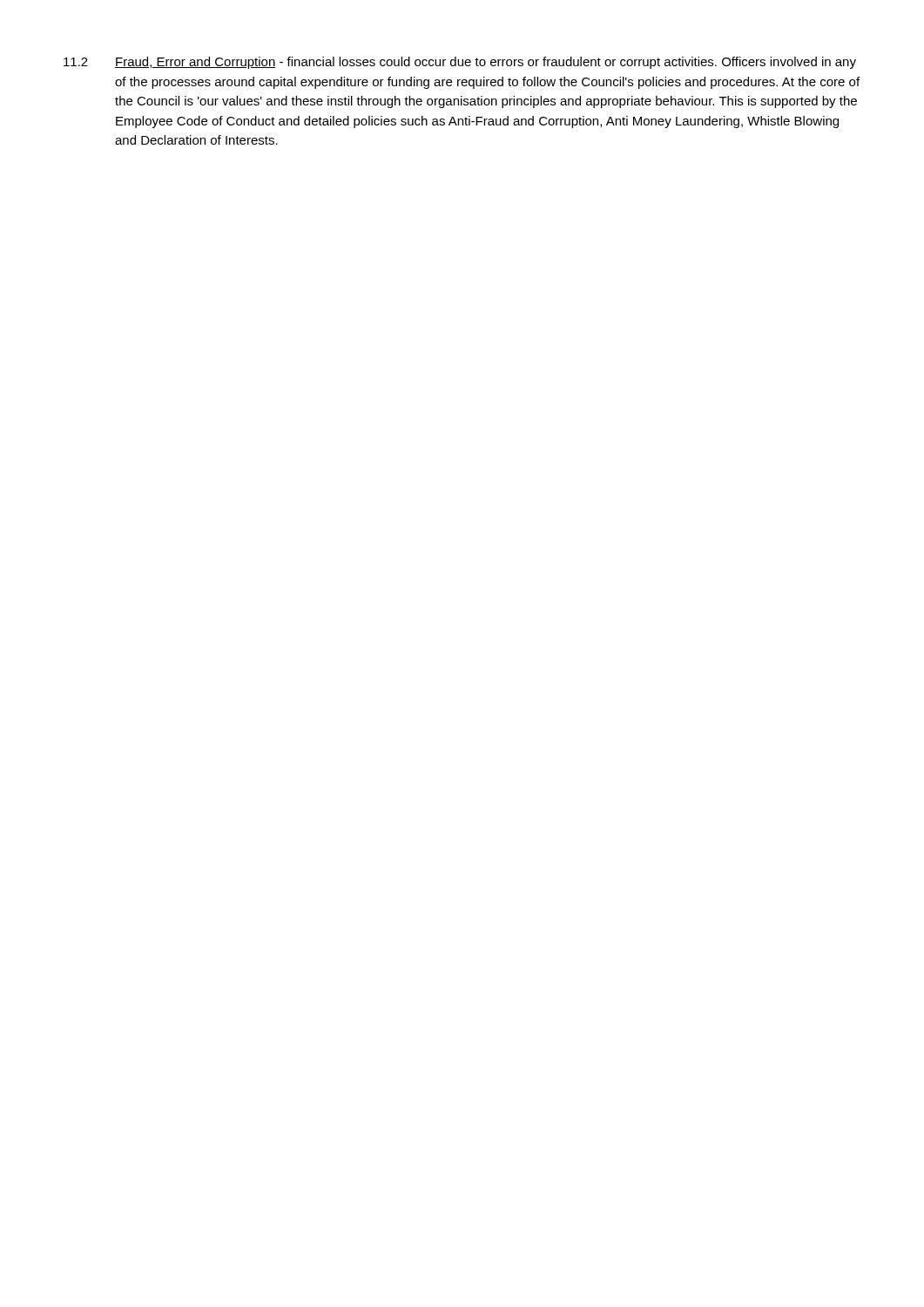Select the list item containing "11.2 Fraud, Error and"
The width and height of the screenshot is (924, 1307).
(x=462, y=101)
